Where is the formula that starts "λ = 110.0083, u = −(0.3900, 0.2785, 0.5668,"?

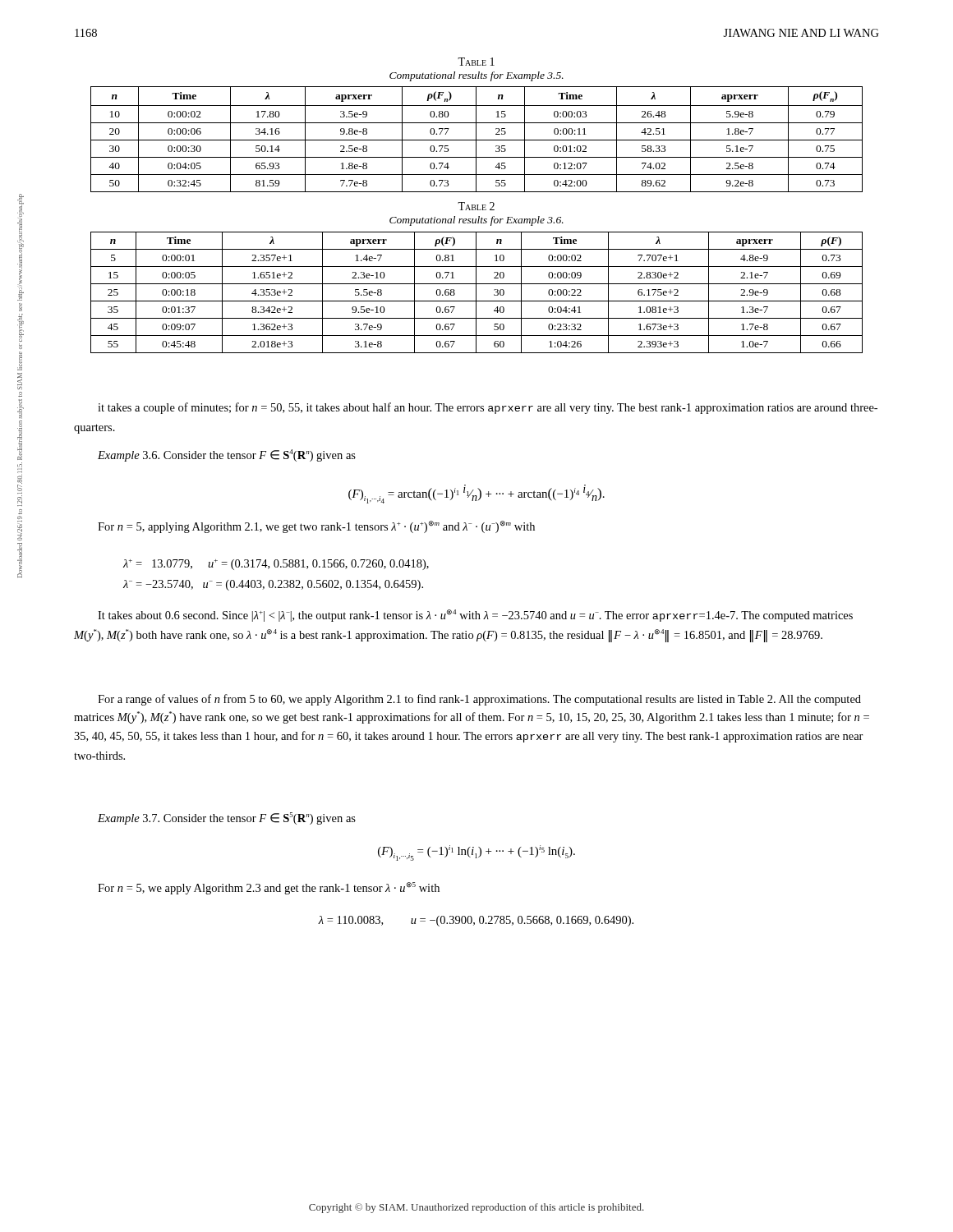pos(476,920)
